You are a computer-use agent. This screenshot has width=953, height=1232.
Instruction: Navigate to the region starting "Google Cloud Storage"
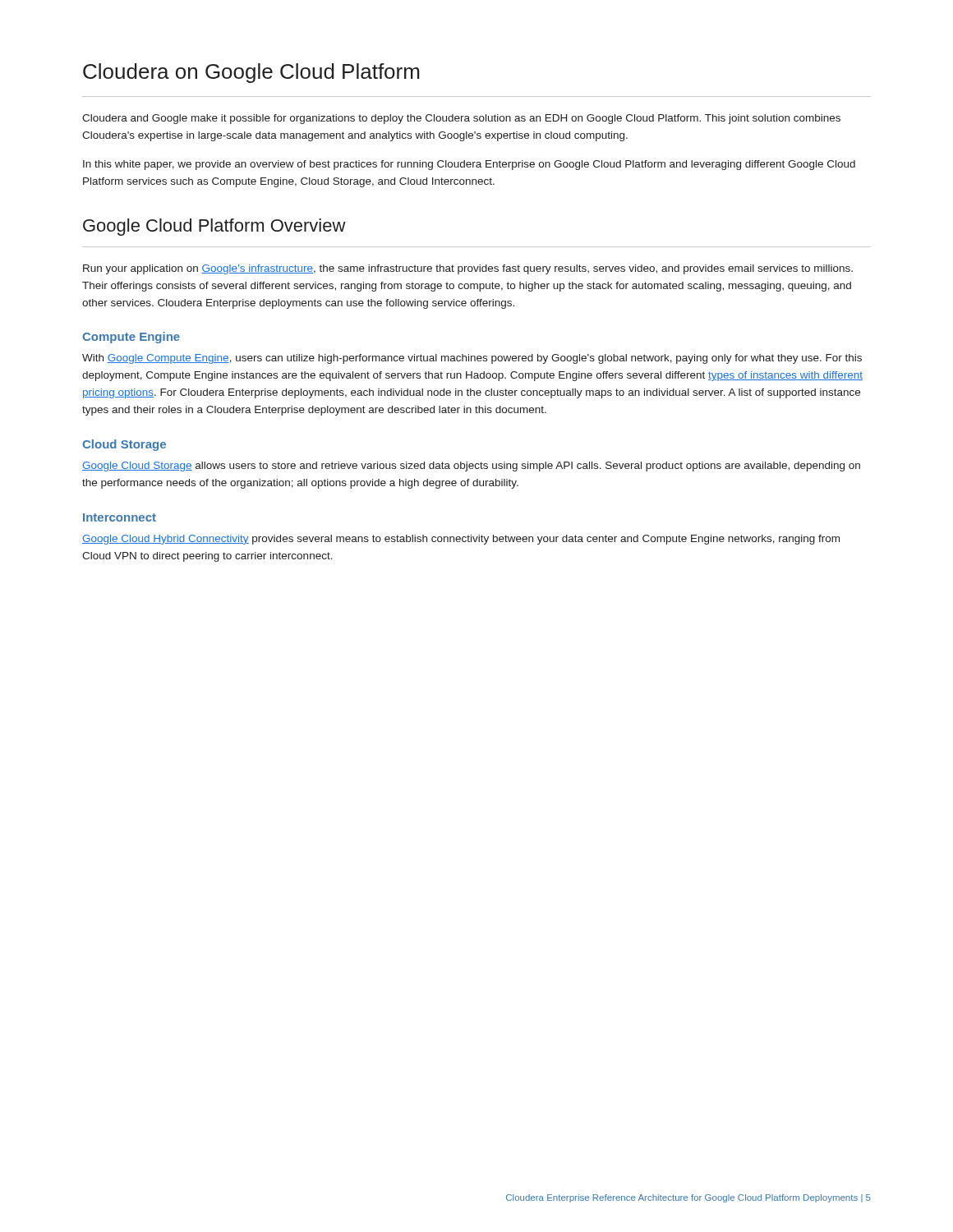(476, 475)
